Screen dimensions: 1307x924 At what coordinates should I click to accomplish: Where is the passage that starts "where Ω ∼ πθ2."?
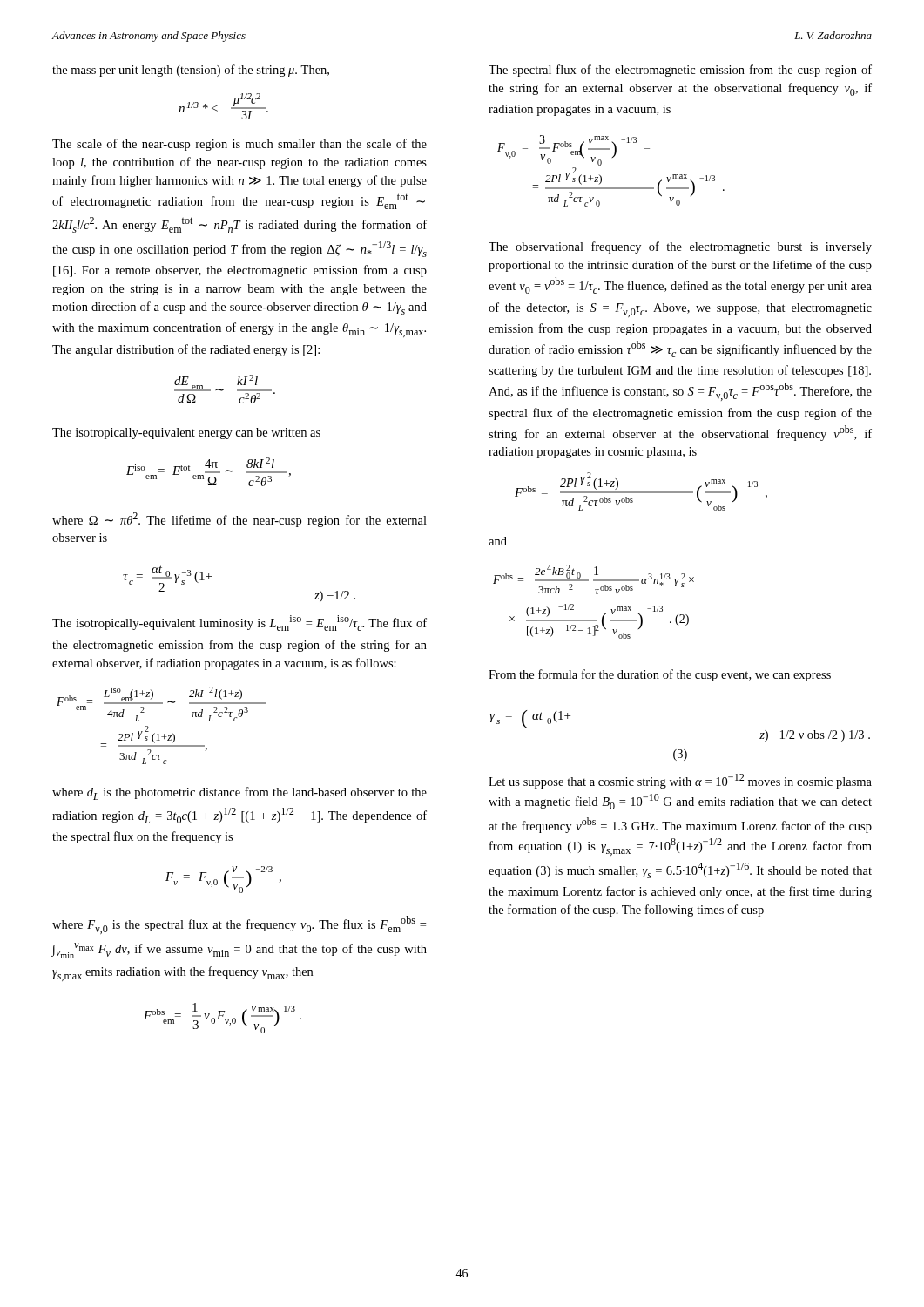[x=240, y=528]
